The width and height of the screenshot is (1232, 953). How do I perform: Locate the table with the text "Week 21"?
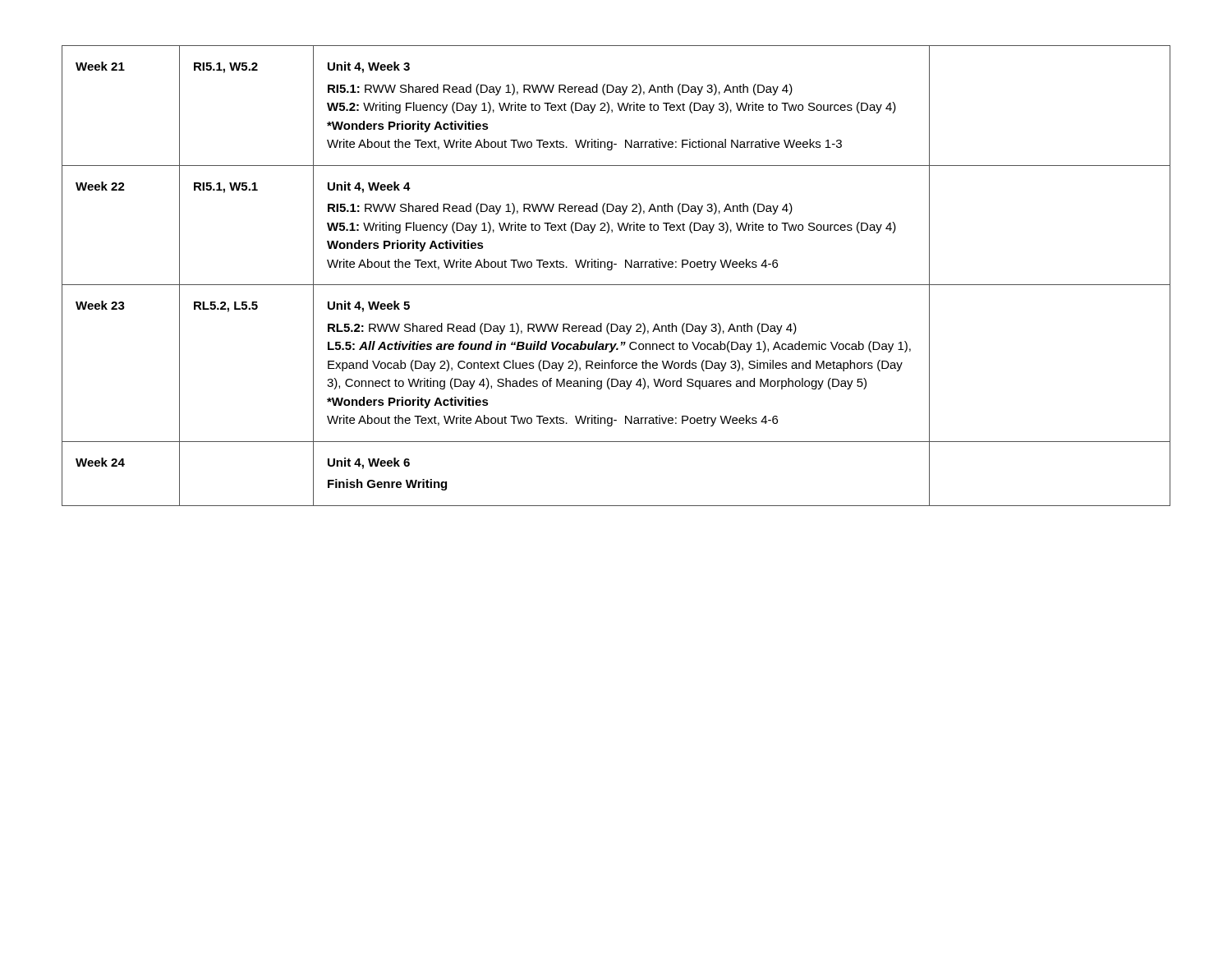pyautogui.click(x=616, y=275)
